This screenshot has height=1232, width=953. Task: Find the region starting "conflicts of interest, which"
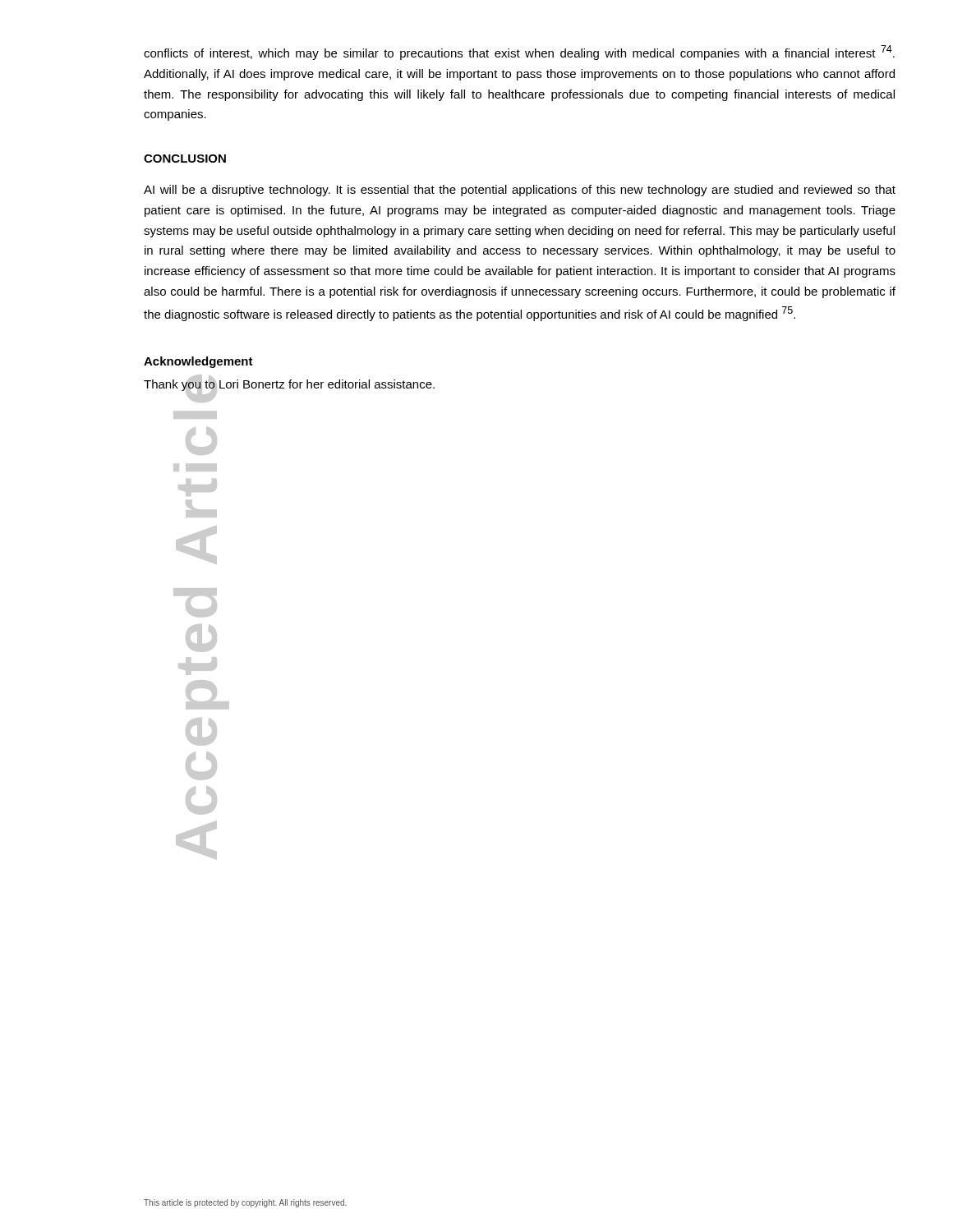(520, 82)
